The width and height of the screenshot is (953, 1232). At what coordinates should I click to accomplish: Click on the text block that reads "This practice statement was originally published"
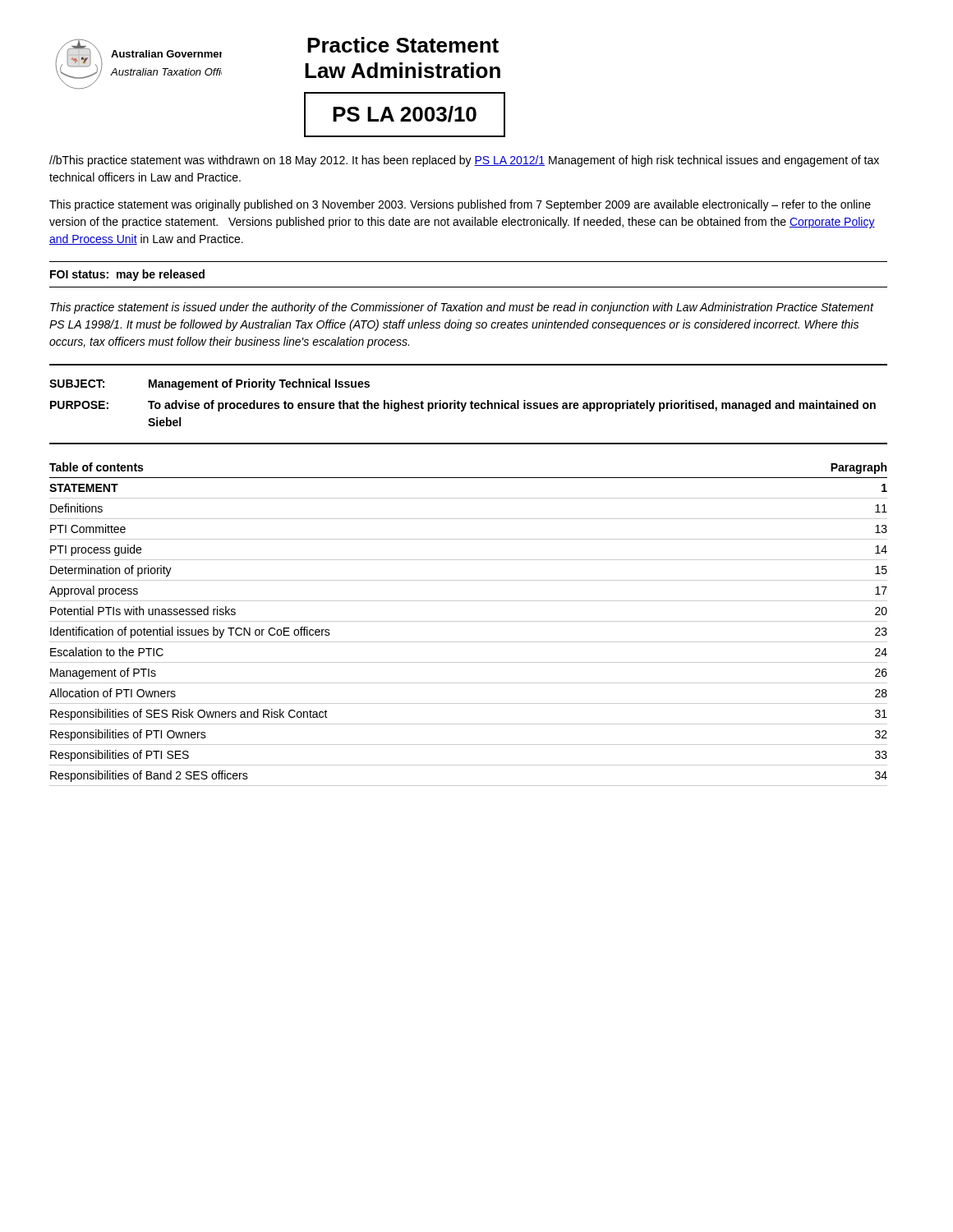(x=462, y=222)
